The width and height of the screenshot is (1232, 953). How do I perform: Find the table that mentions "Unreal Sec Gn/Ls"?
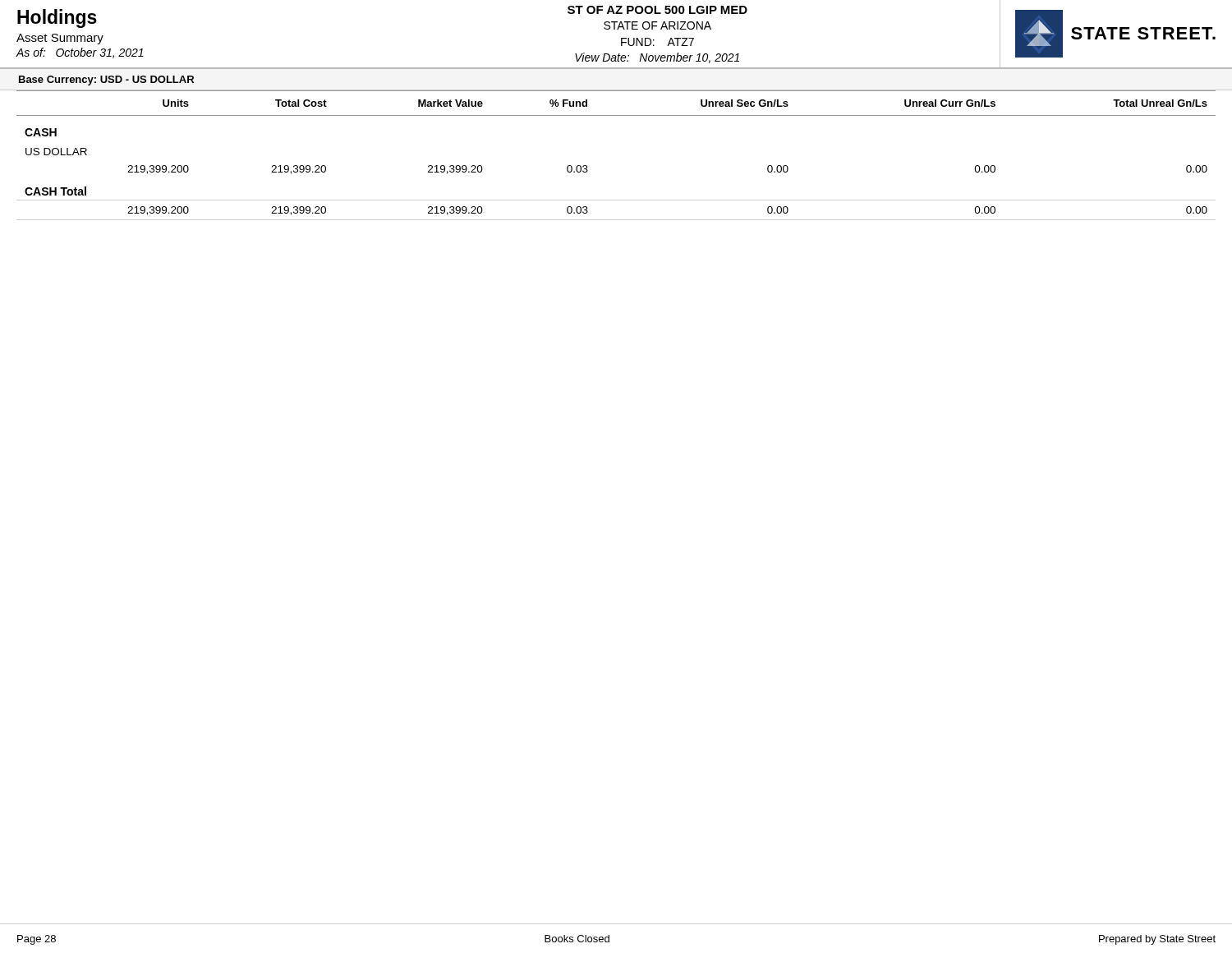616,155
